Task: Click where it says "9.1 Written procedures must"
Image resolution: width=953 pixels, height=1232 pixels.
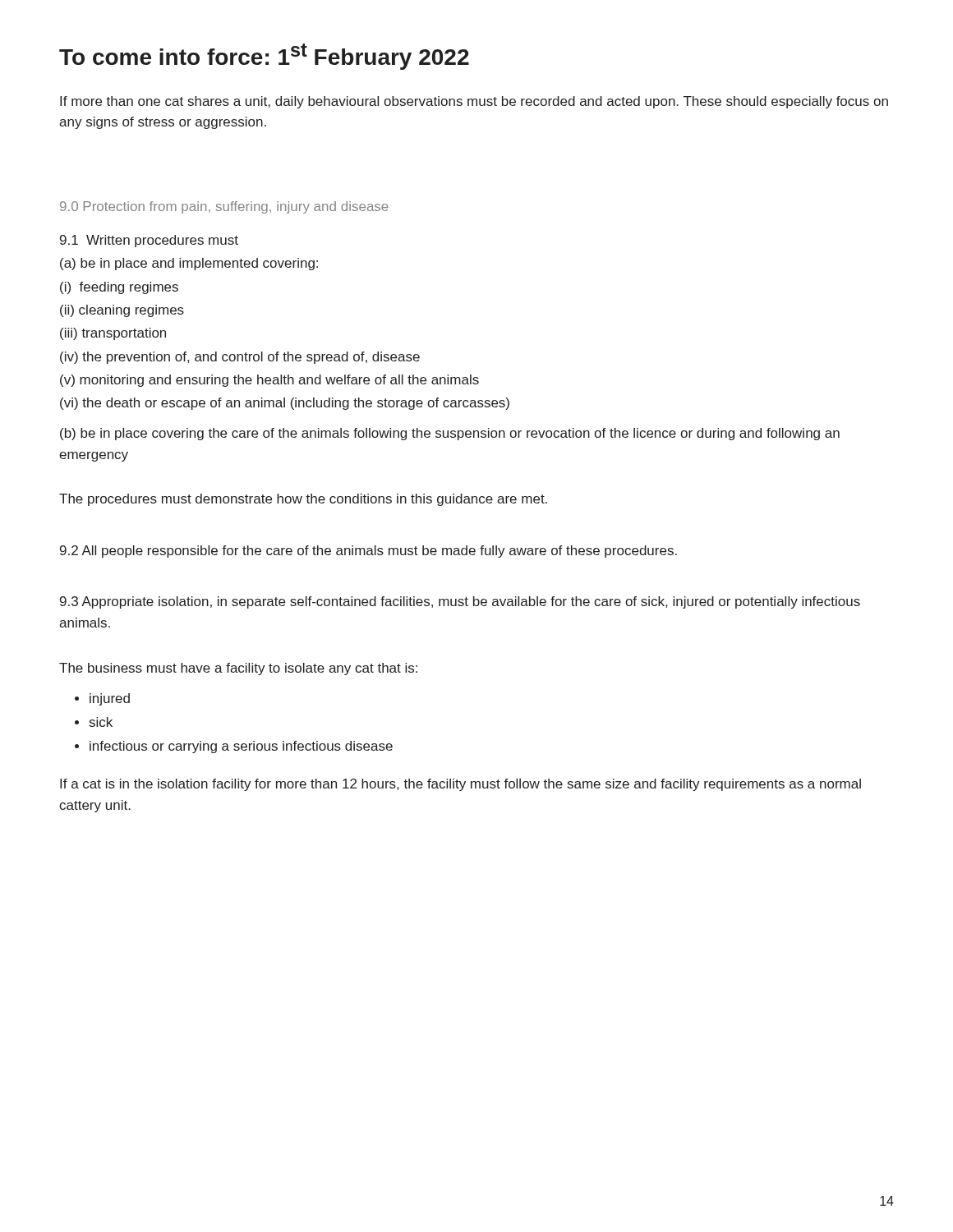Action: 149,240
